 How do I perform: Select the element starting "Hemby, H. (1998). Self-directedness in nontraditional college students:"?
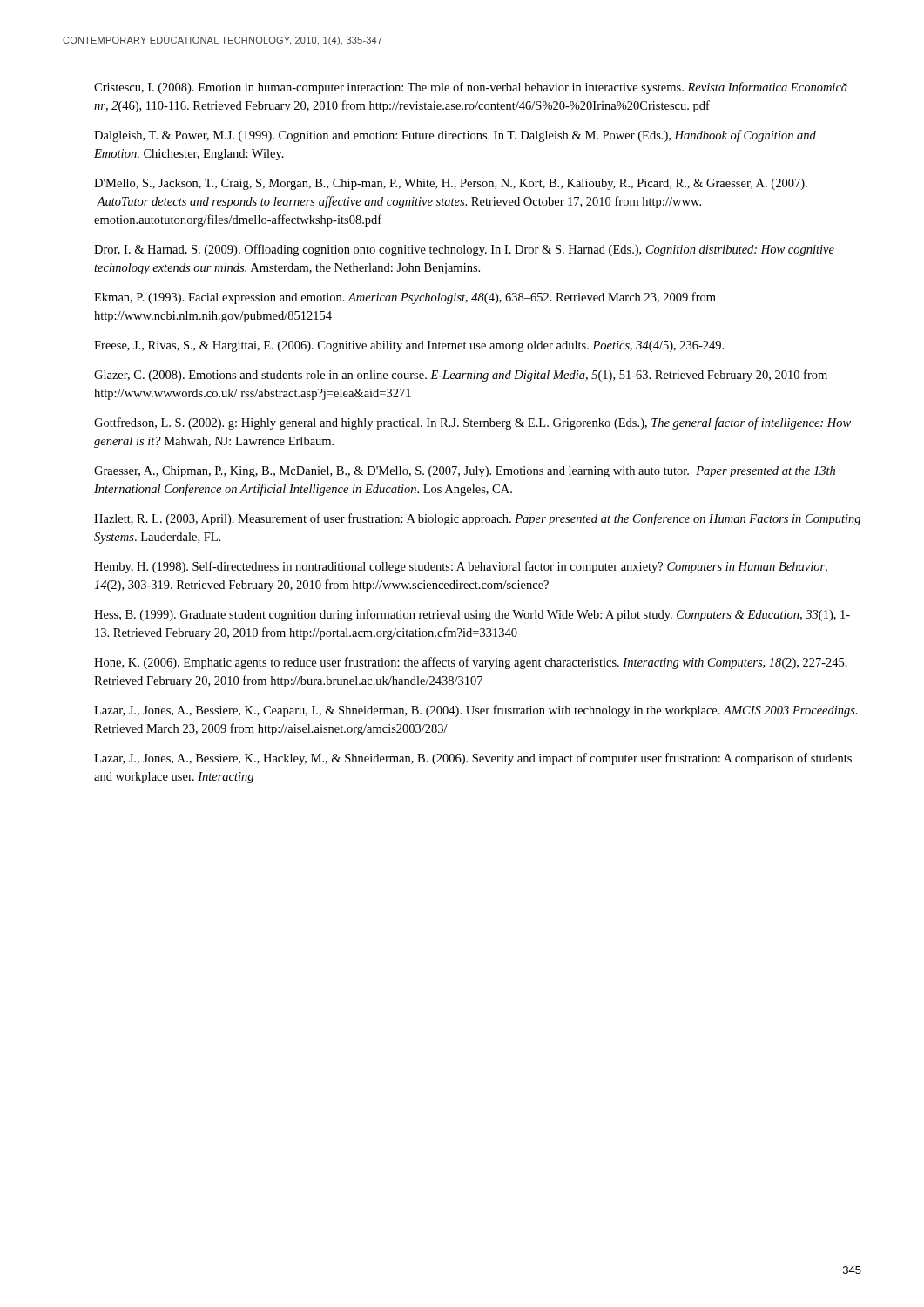[462, 576]
